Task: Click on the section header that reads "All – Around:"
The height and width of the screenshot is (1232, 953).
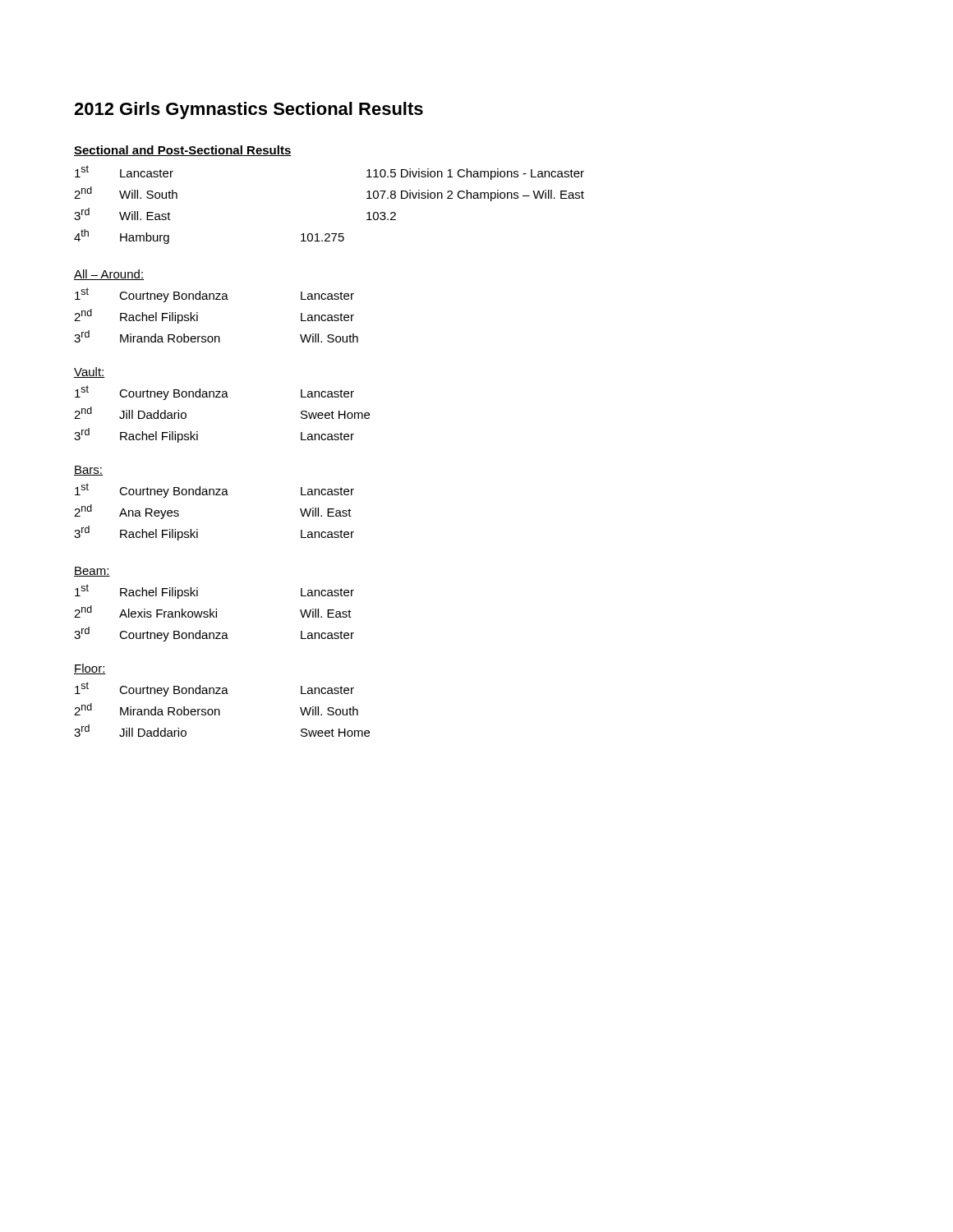Action: pos(109,274)
